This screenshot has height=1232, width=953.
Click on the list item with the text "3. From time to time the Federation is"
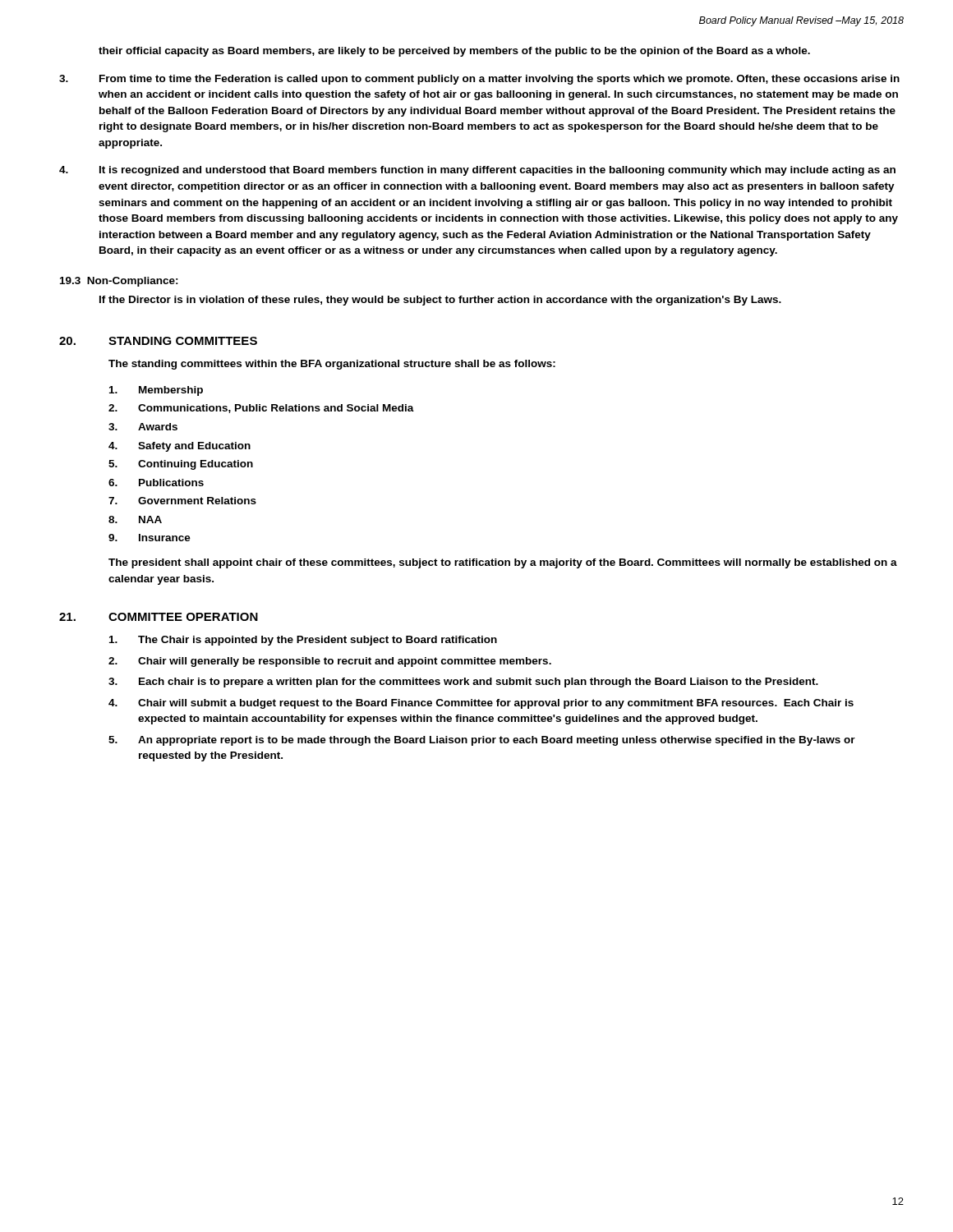point(481,110)
